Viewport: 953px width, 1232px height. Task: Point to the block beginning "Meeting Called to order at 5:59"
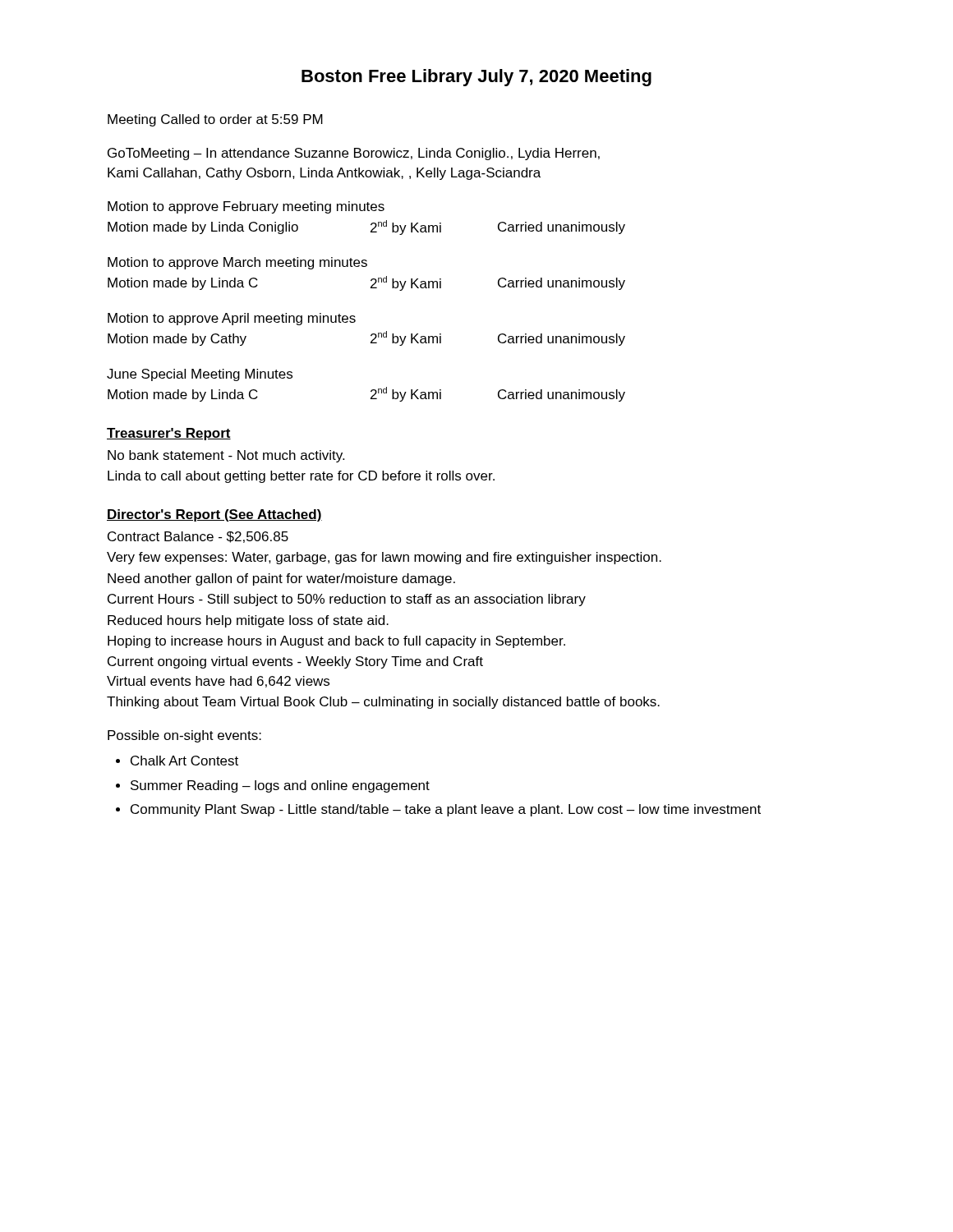pyautogui.click(x=215, y=120)
